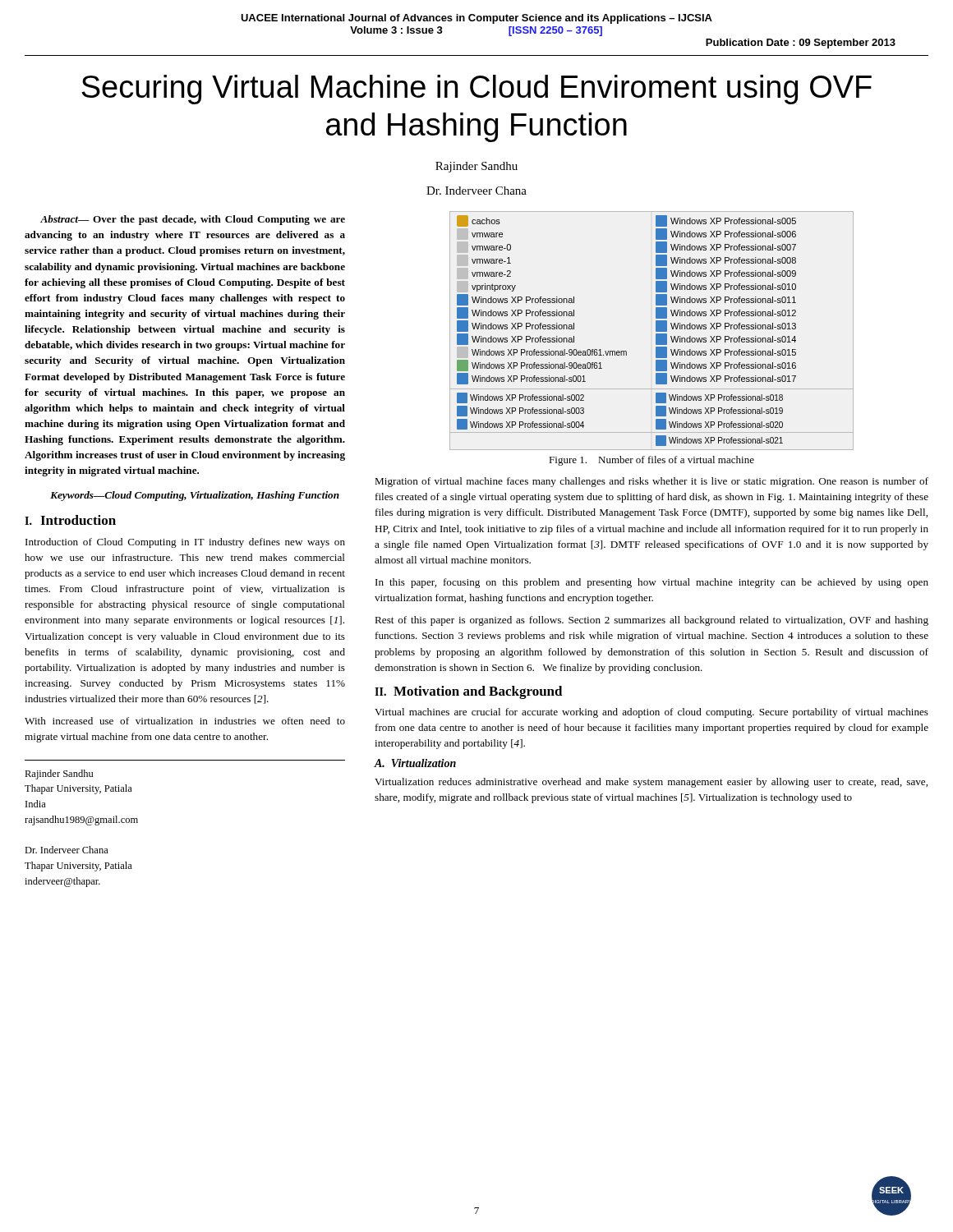
Task: Select the text containing "Rajinder Sandhu Dr. Inderveer Chana"
Action: (x=476, y=178)
